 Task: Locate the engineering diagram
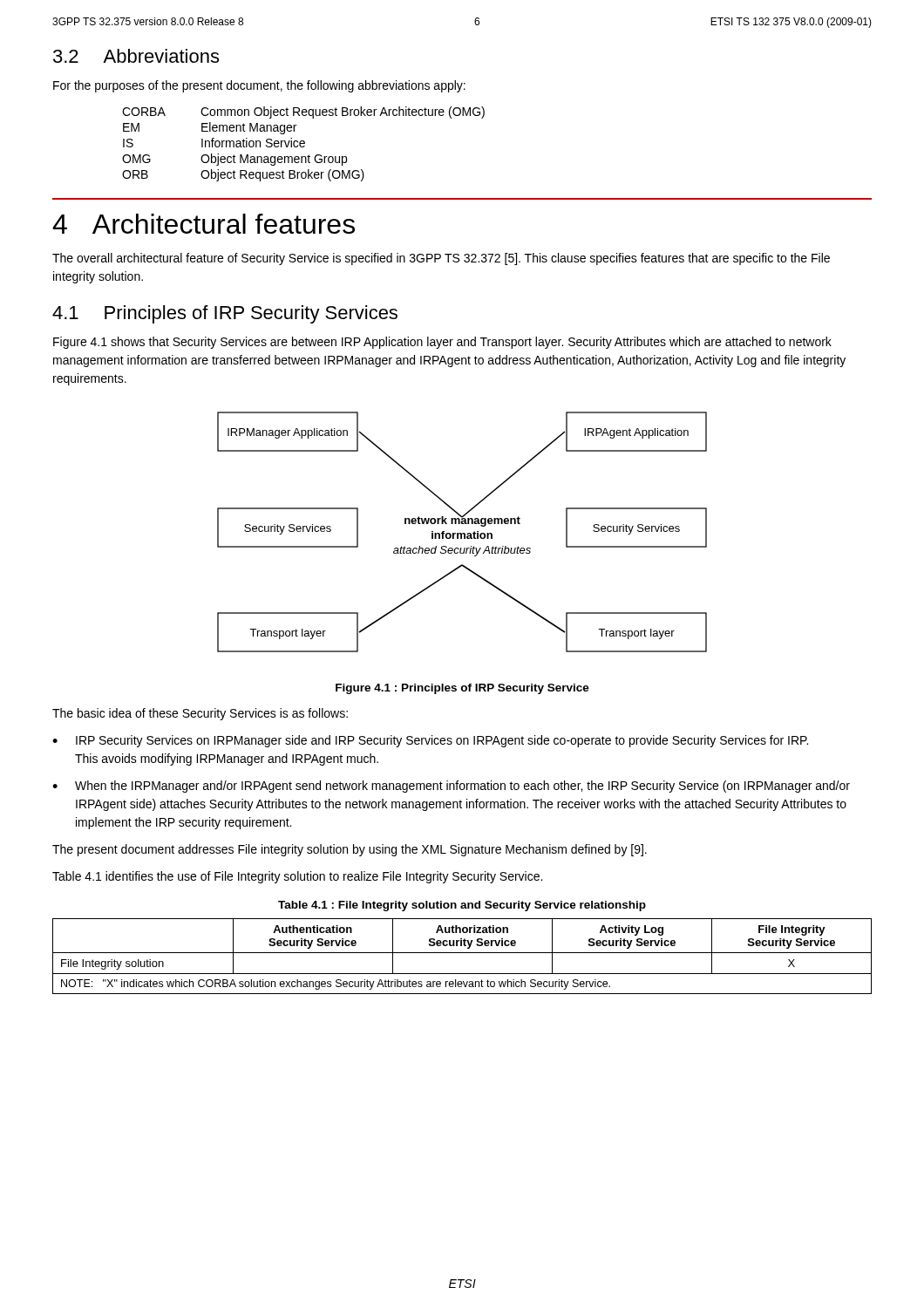[x=462, y=539]
